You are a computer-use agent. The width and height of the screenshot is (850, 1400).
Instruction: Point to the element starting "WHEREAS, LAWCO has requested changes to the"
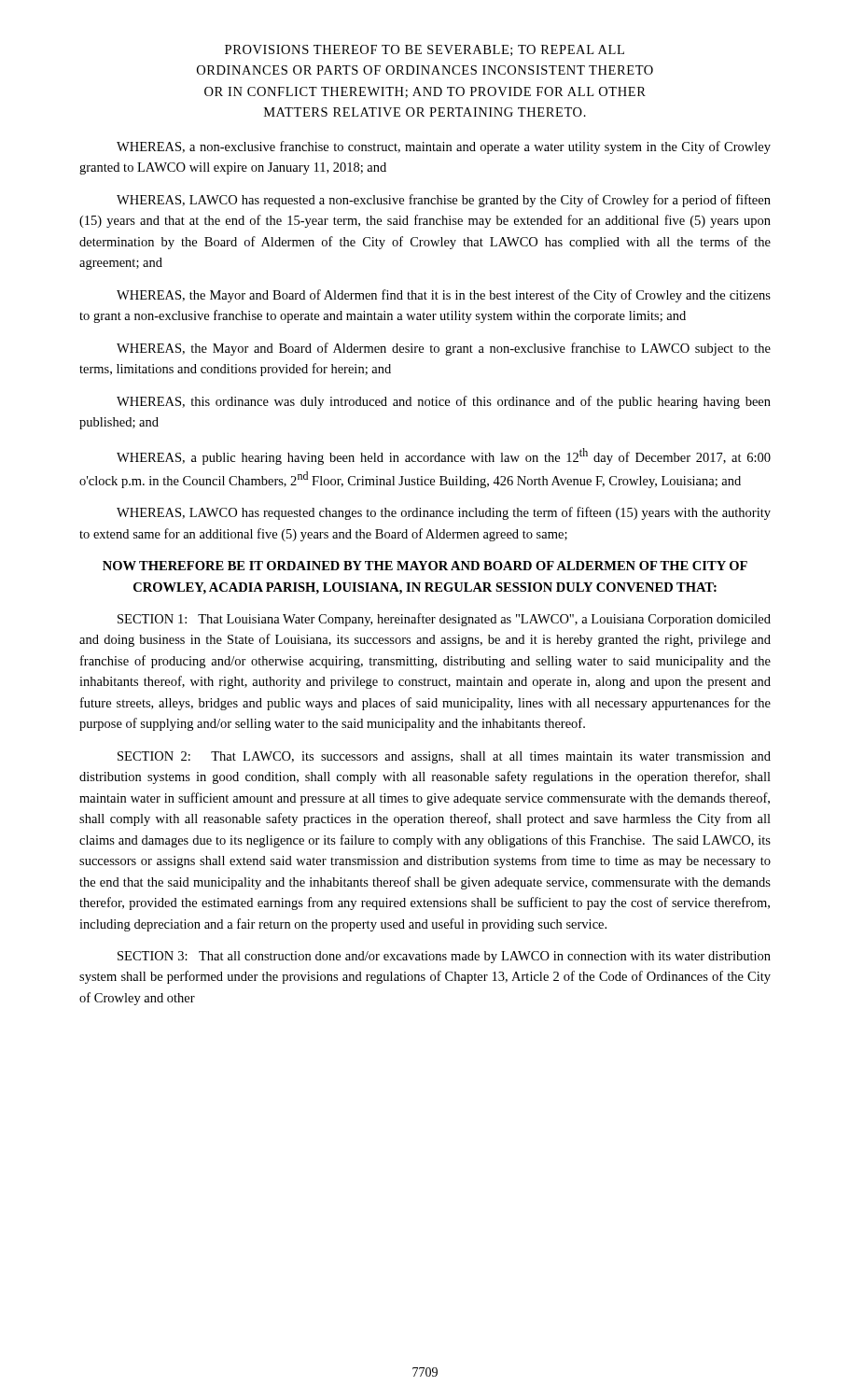(425, 523)
